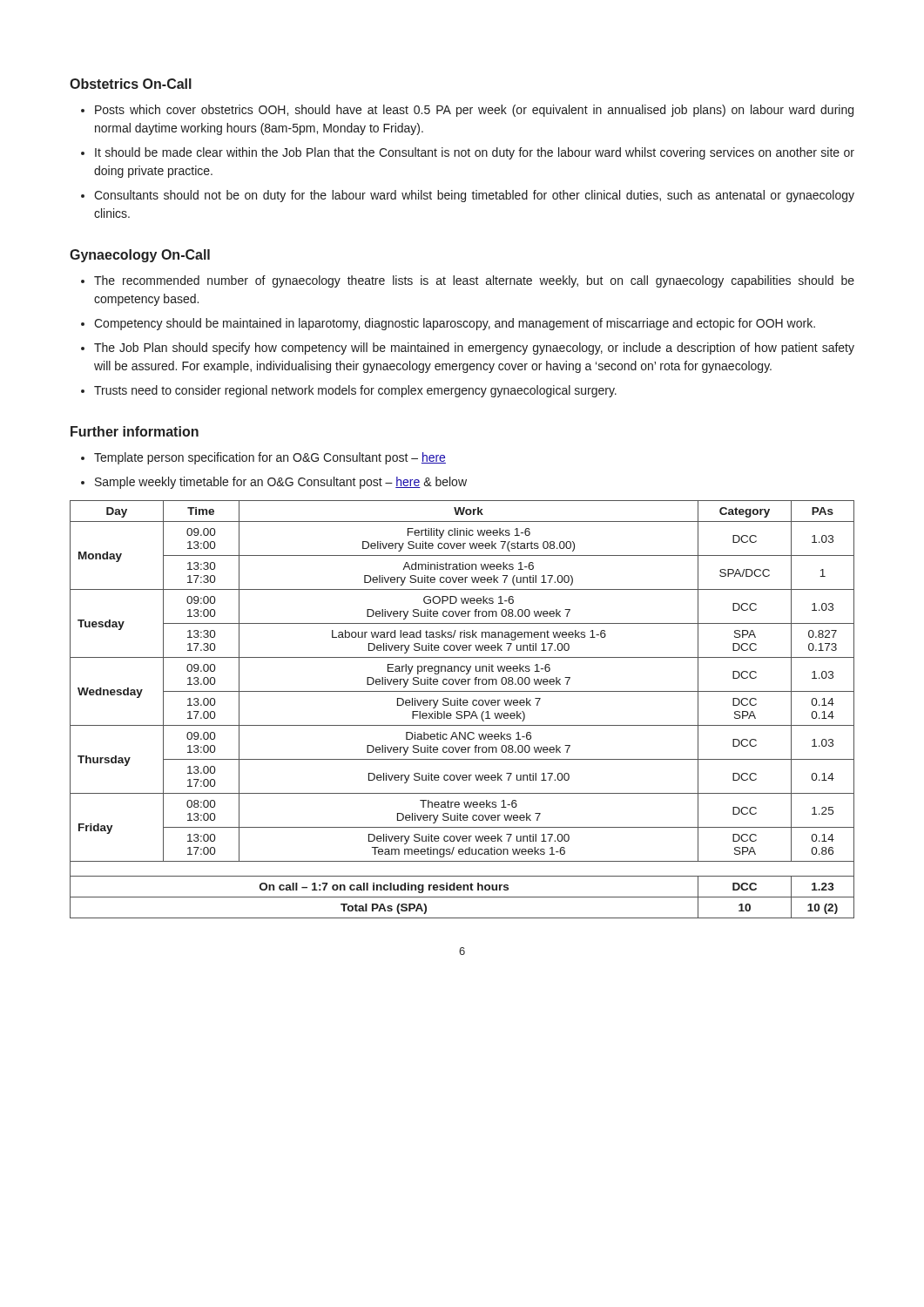Locate the text starting "The Job Plan"
This screenshot has width=924, height=1307.
pyautogui.click(x=474, y=357)
